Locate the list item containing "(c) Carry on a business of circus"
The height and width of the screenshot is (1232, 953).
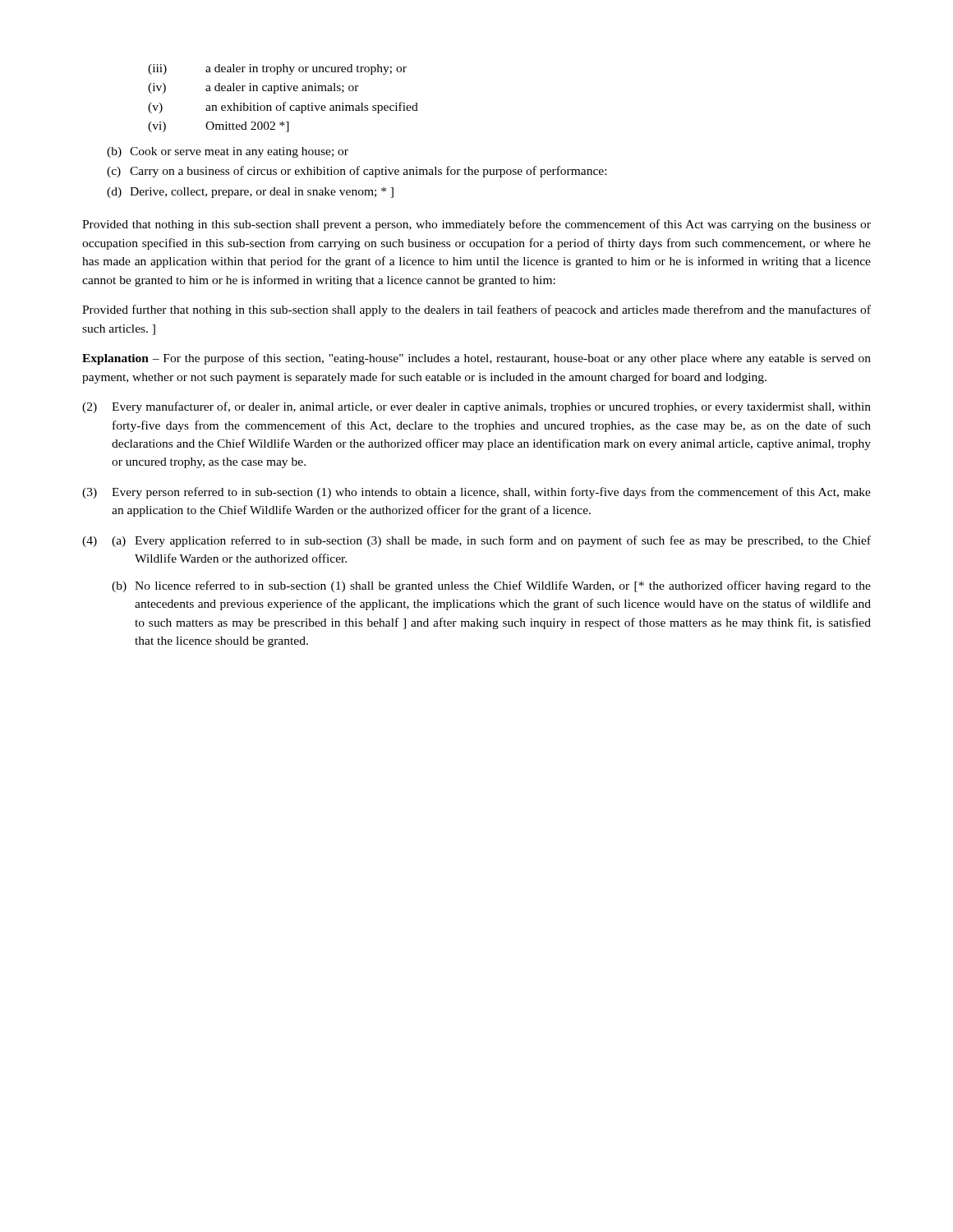point(489,171)
